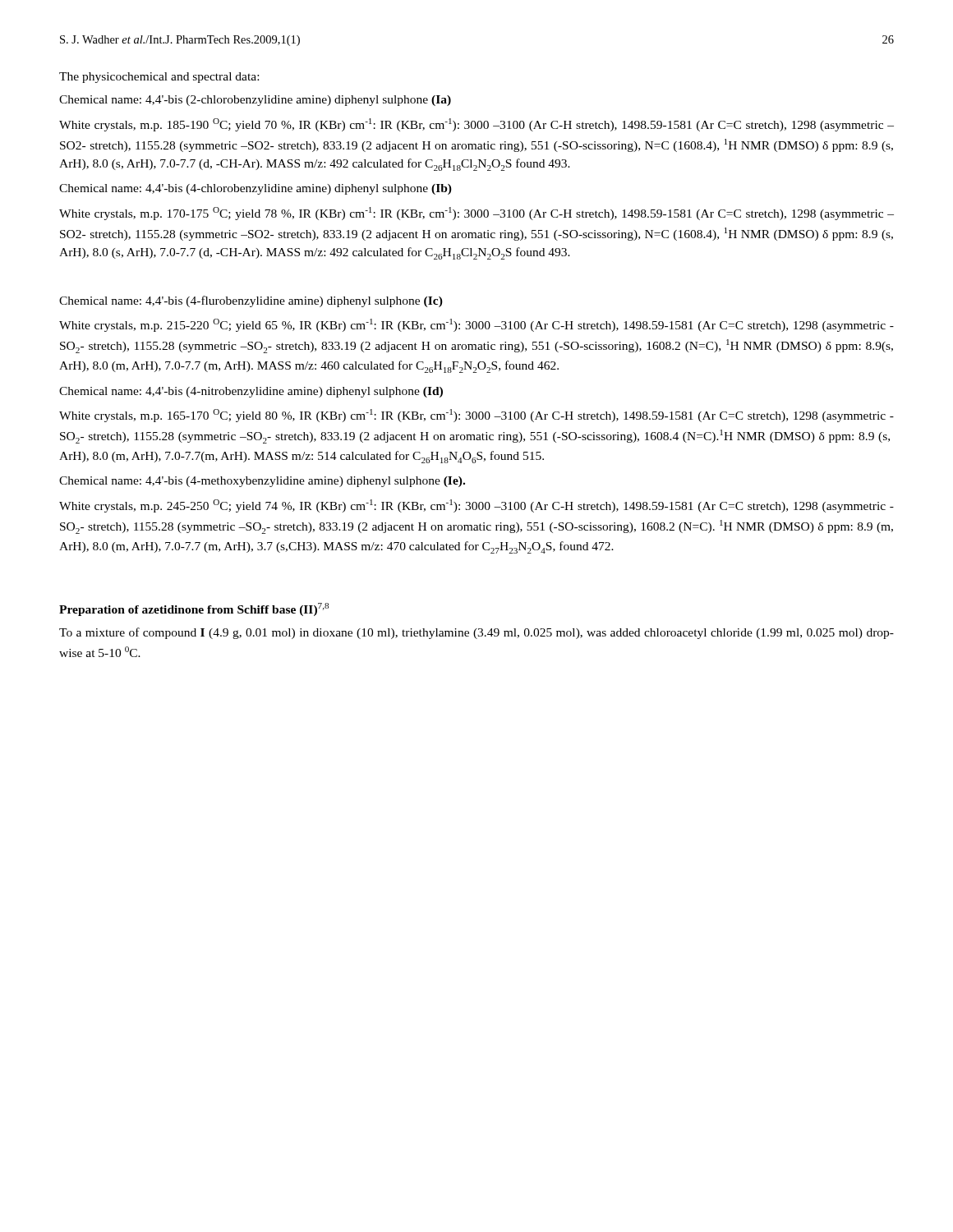
Task: Click where it says "The physicochemical and spectral data:"
Action: tap(159, 78)
